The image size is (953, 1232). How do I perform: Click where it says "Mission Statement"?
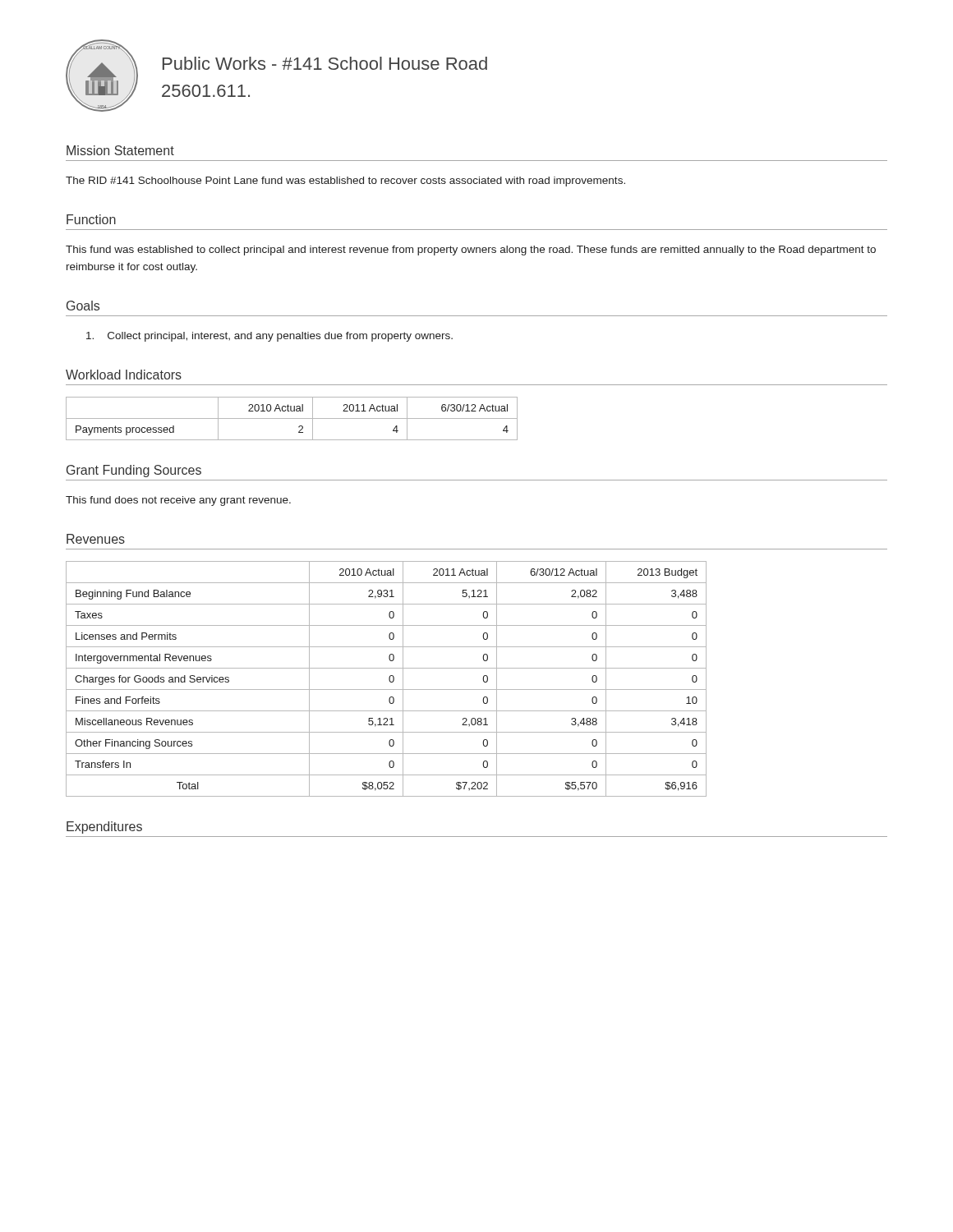pyautogui.click(x=120, y=151)
